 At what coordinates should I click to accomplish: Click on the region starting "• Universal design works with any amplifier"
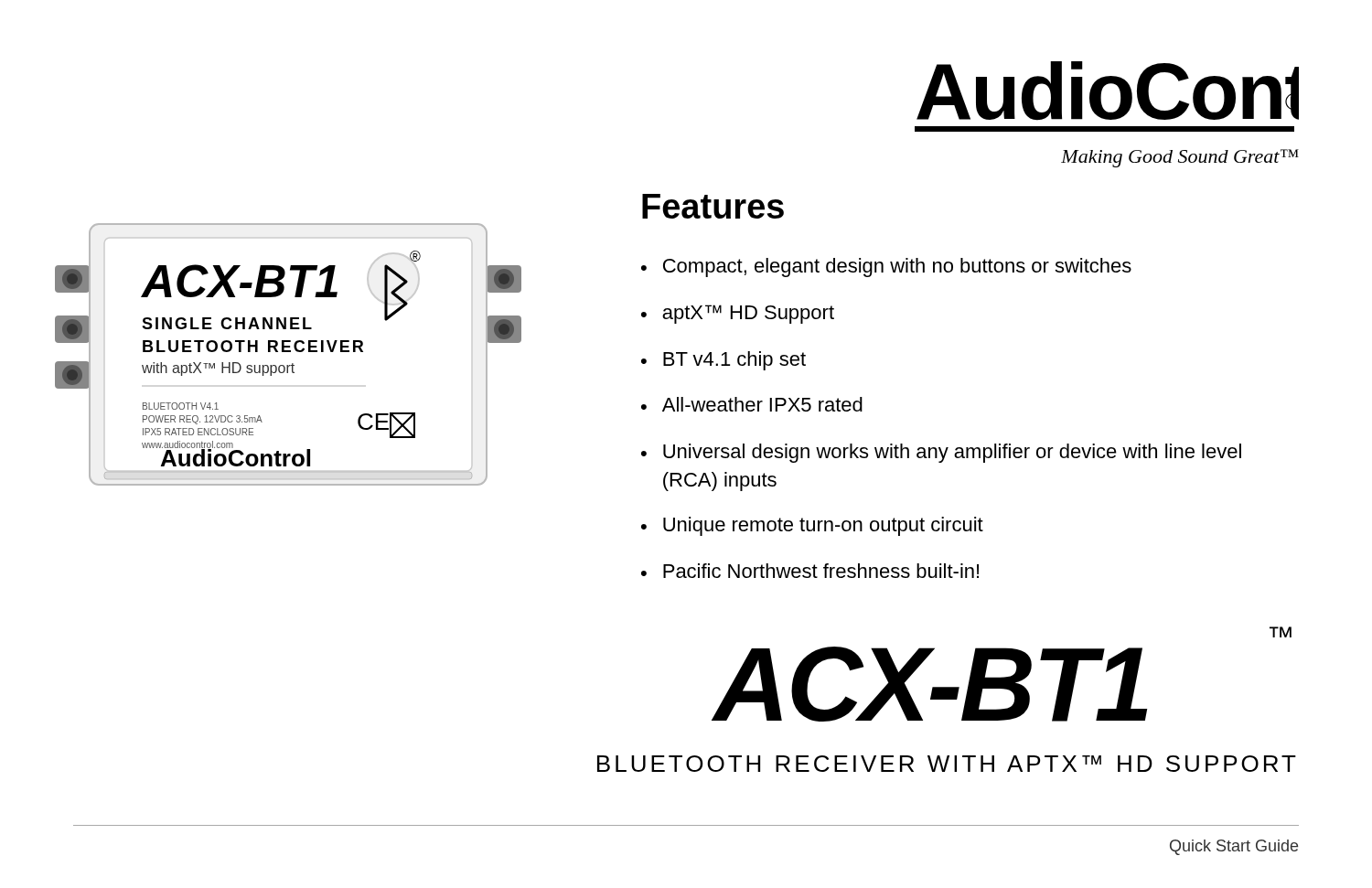pos(970,466)
